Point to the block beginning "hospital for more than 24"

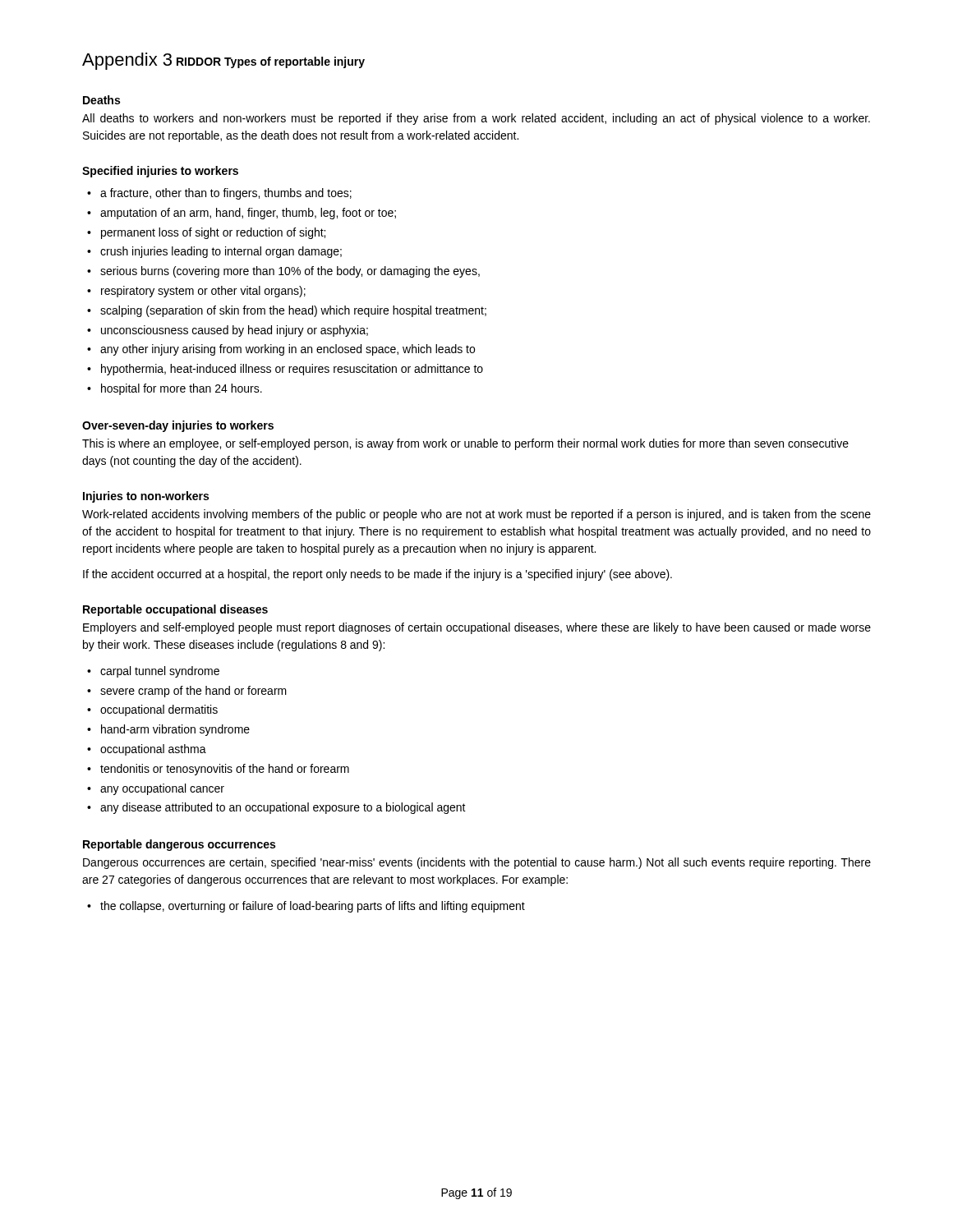tap(175, 389)
